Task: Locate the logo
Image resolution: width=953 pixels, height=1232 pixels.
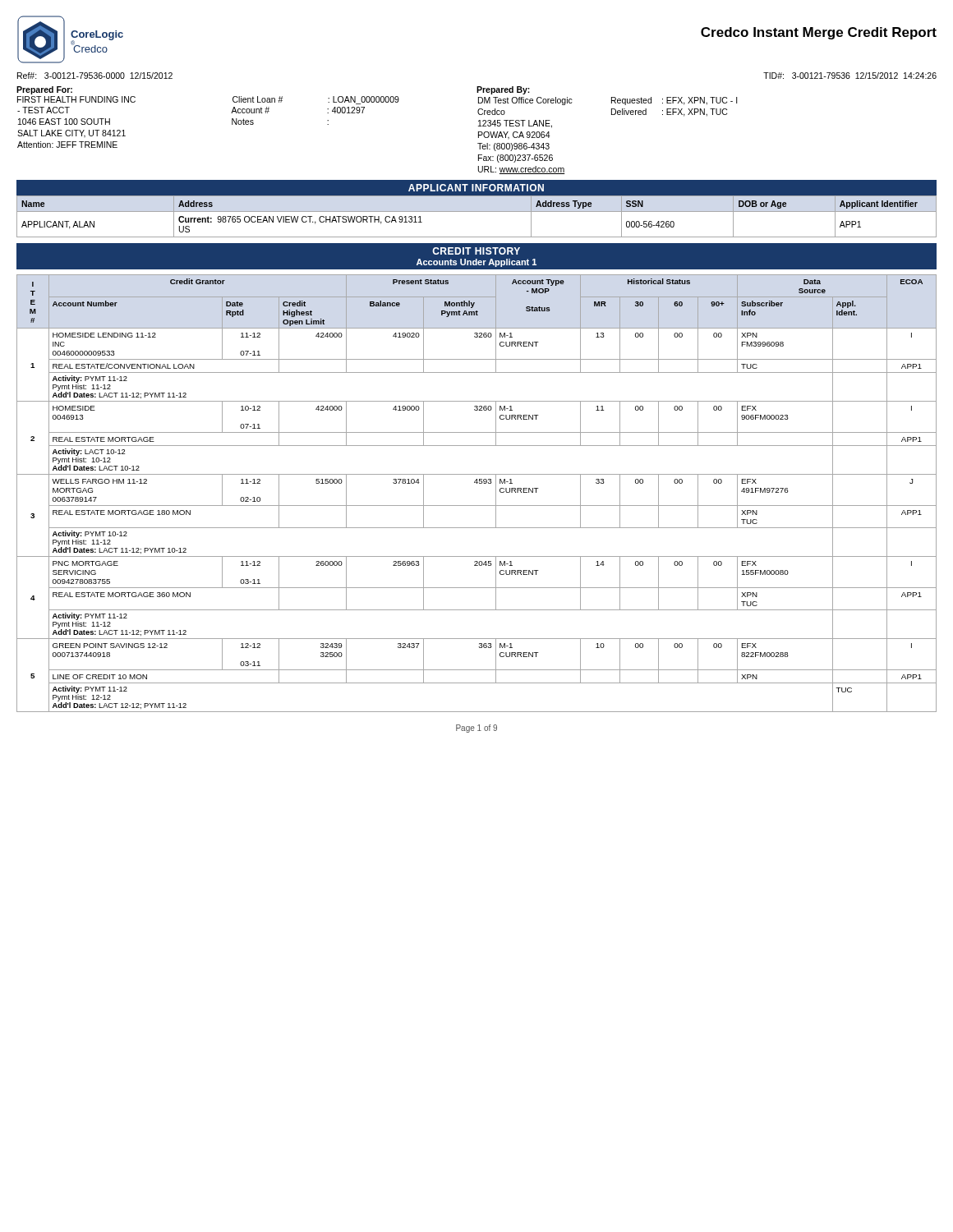Action: (70, 39)
